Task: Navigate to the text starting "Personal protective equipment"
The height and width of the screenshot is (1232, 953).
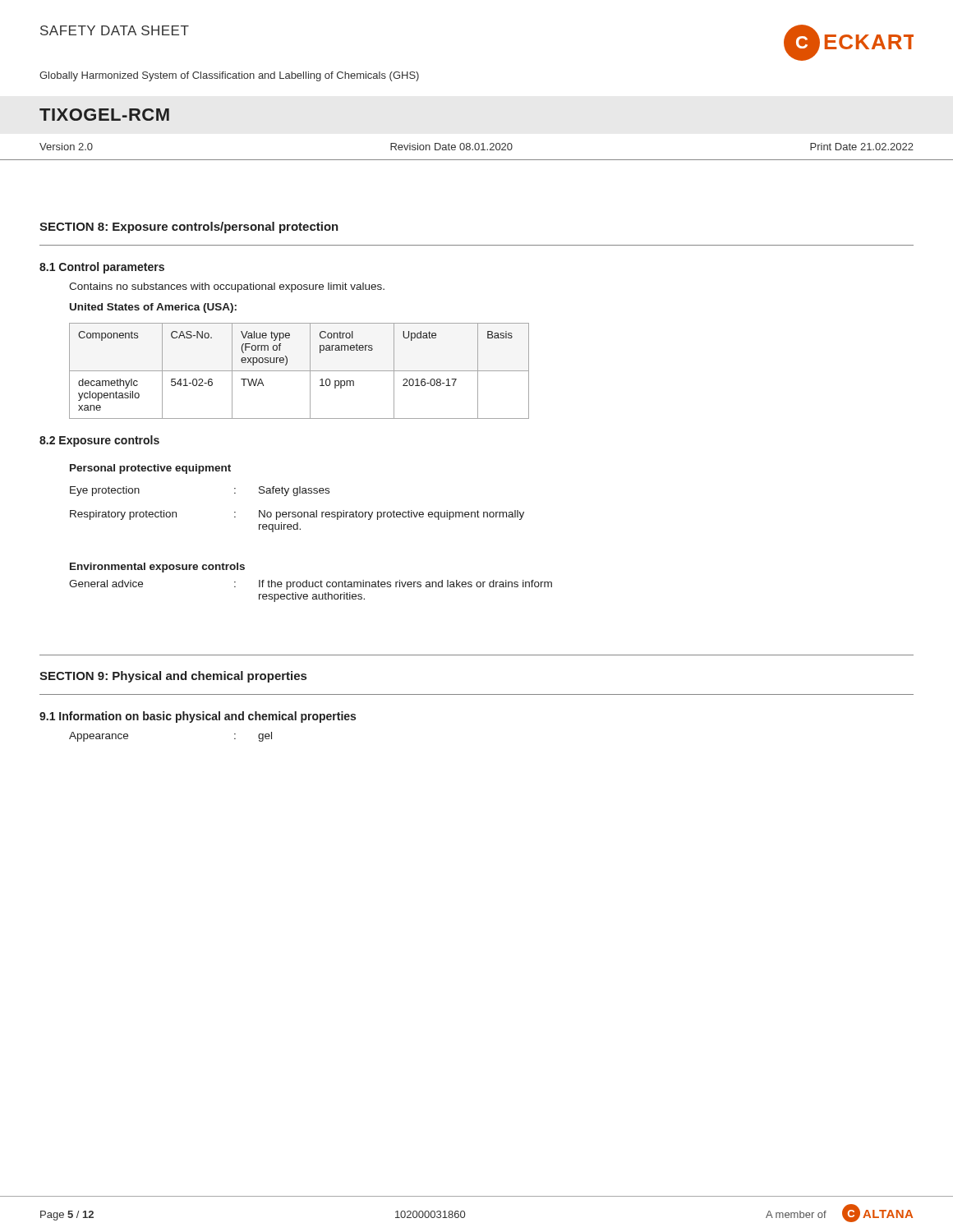Action: (150, 468)
